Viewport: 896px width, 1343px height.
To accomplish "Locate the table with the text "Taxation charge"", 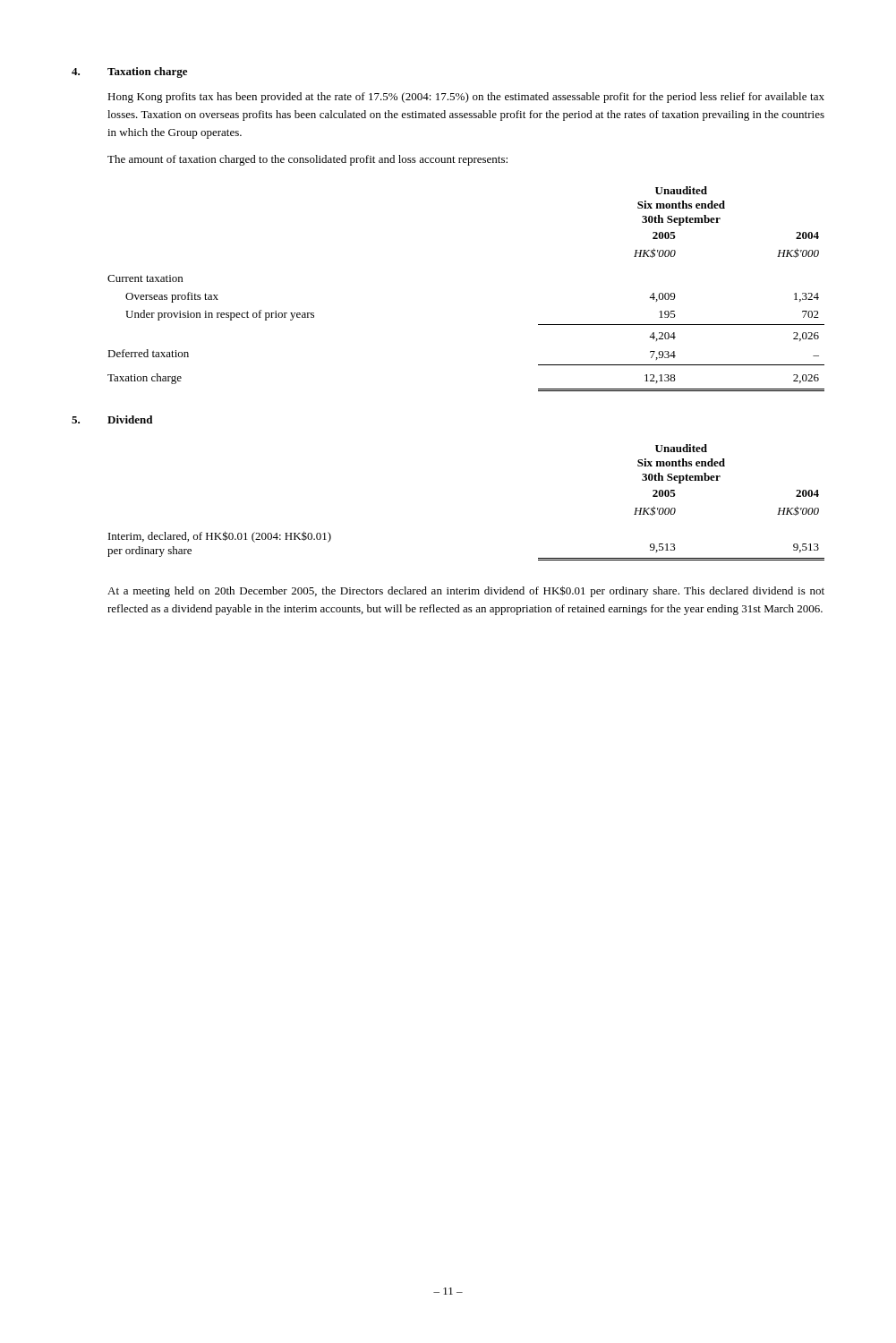I will (466, 286).
